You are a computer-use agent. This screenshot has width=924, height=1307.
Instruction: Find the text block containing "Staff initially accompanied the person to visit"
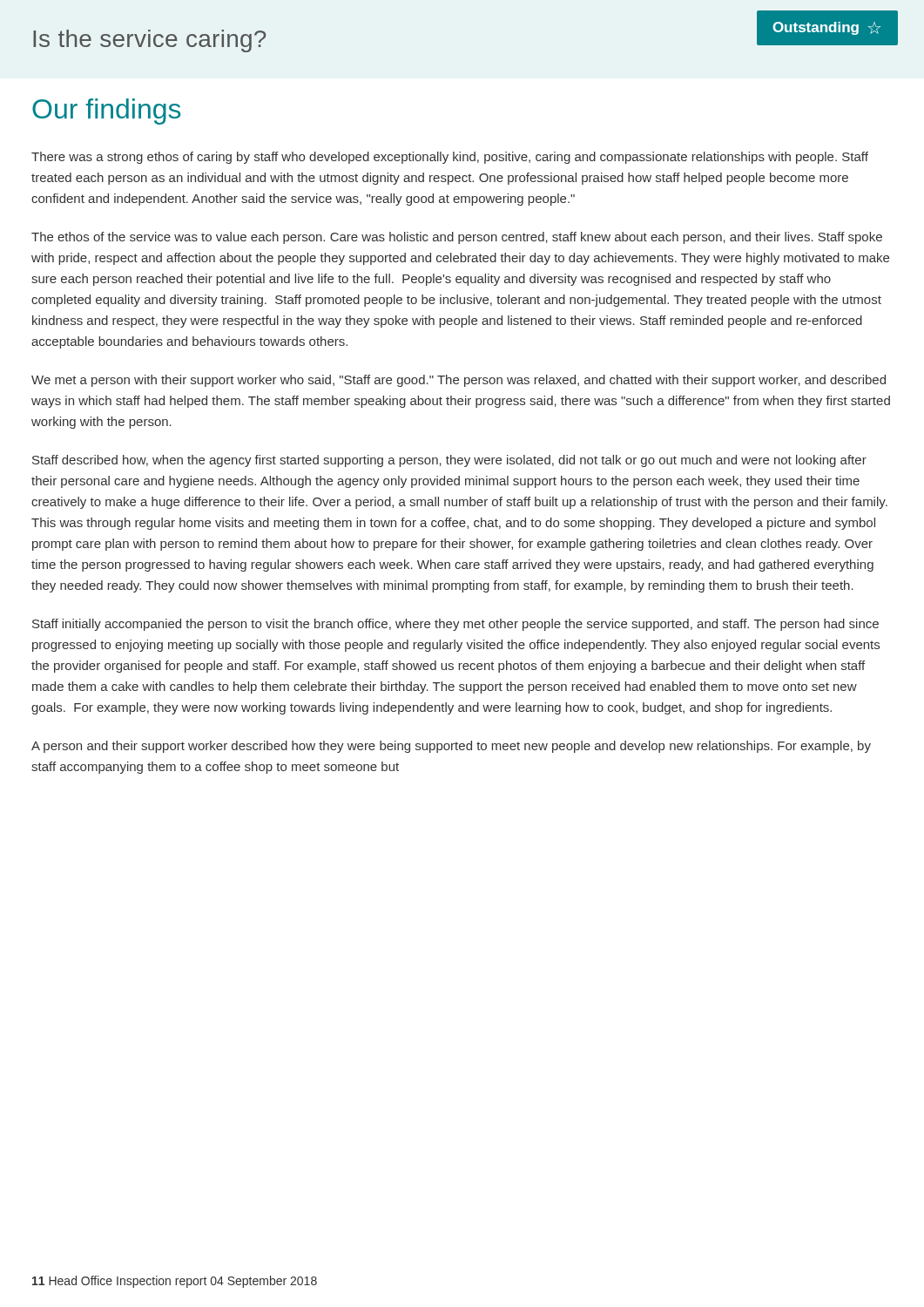pos(462,666)
